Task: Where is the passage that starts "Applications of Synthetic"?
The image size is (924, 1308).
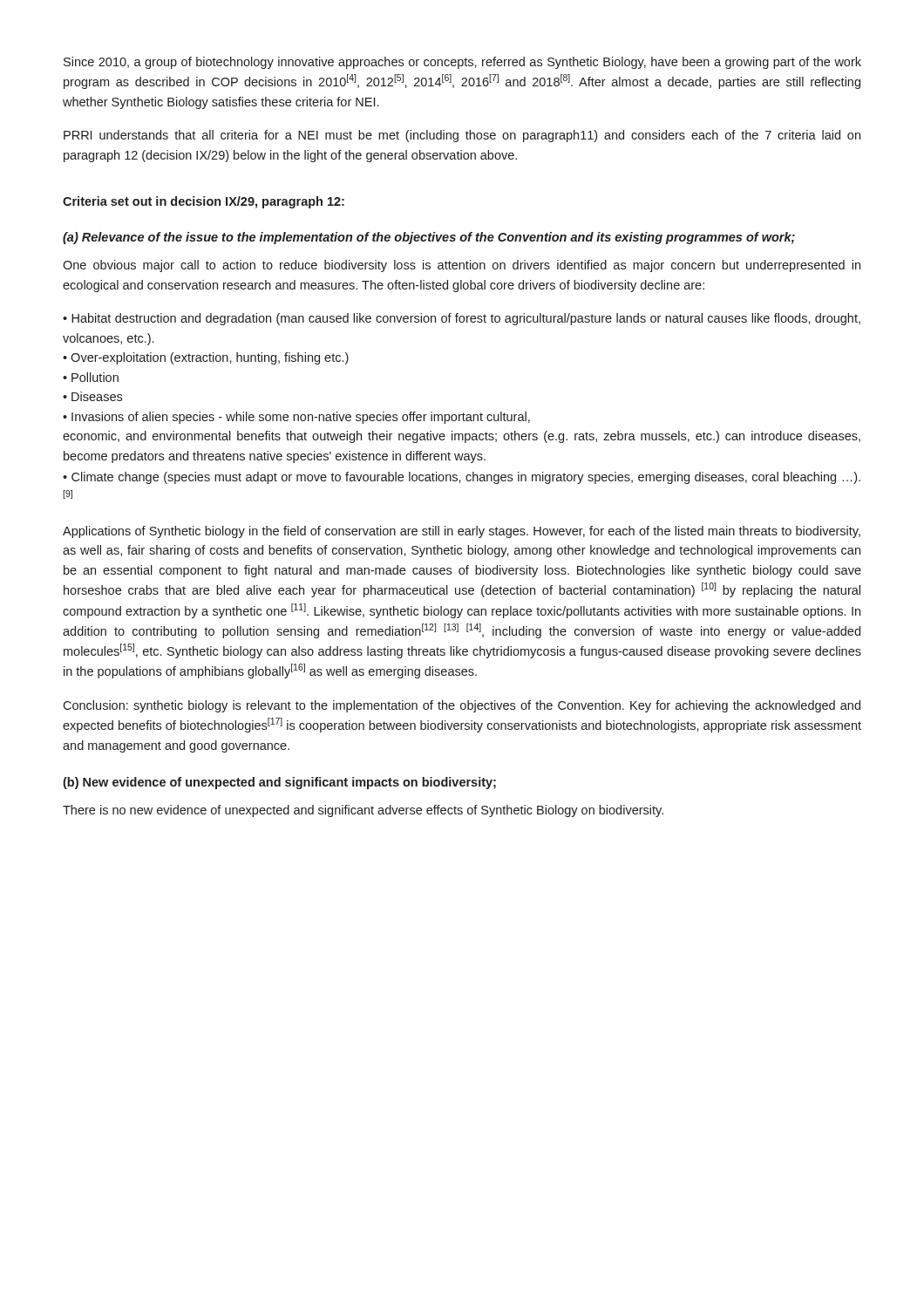Action: point(462,601)
